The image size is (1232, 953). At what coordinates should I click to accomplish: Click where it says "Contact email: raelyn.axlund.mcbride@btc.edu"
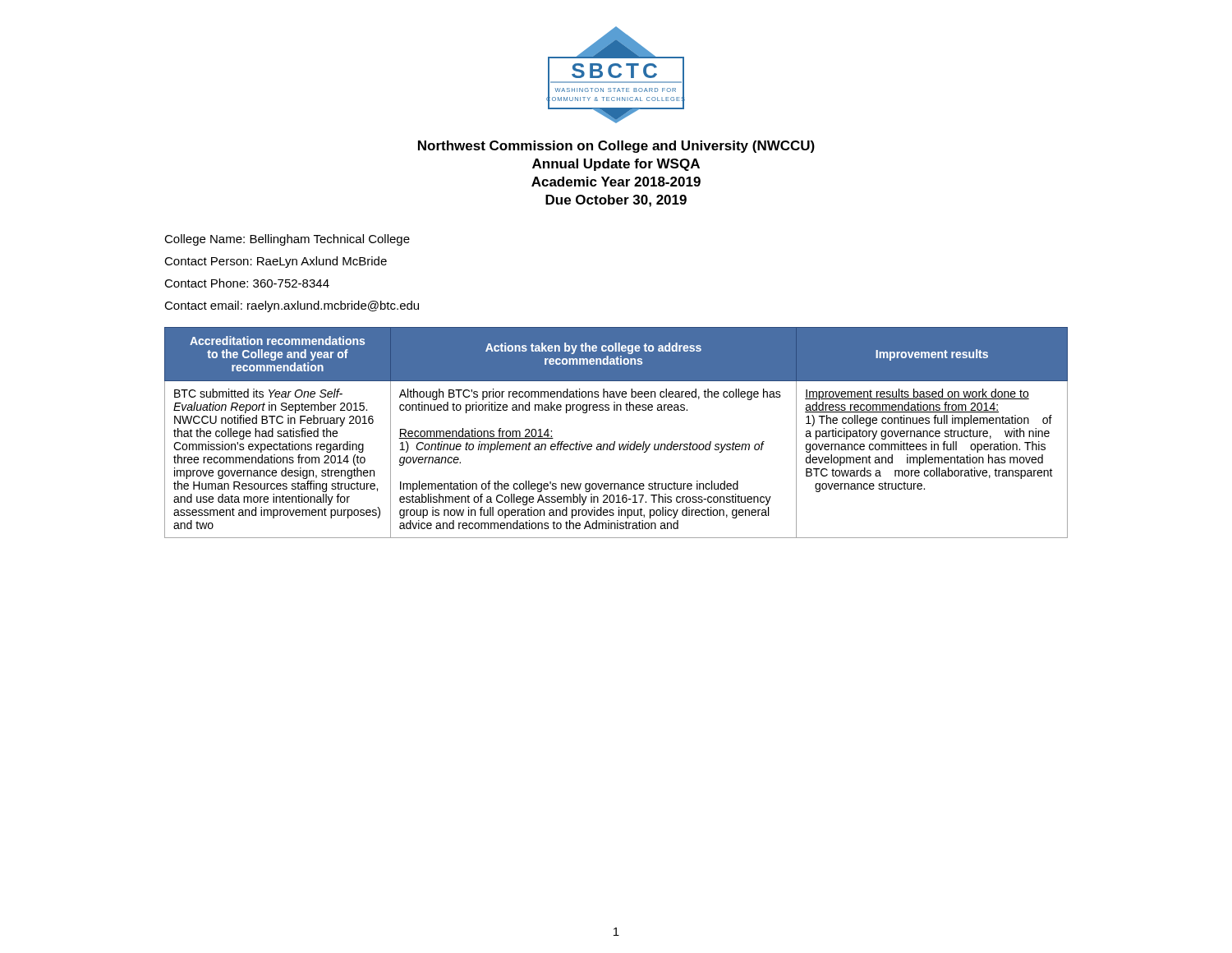pyautogui.click(x=292, y=305)
